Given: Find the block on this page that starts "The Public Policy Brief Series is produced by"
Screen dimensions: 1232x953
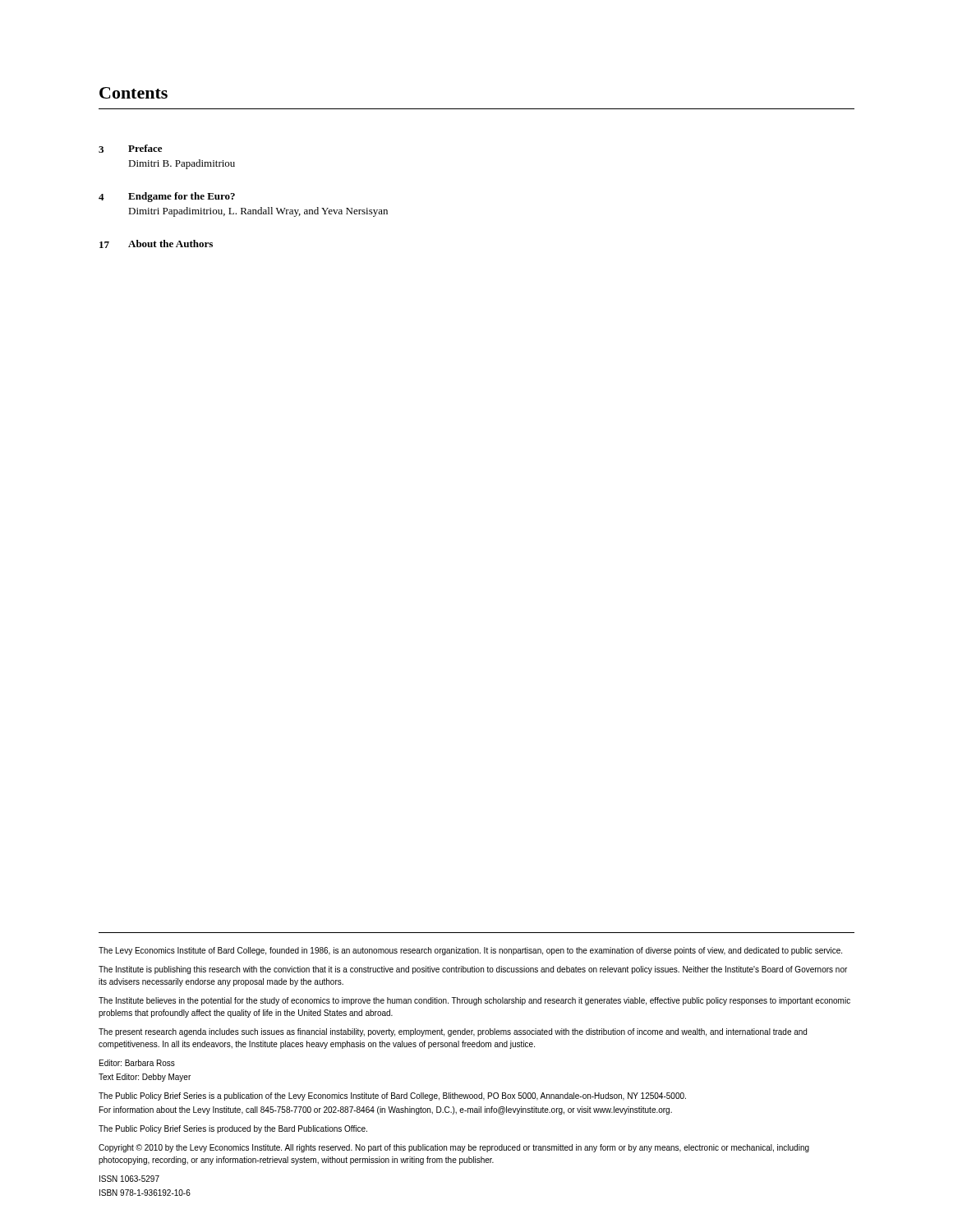Looking at the screenshot, I should tap(233, 1129).
